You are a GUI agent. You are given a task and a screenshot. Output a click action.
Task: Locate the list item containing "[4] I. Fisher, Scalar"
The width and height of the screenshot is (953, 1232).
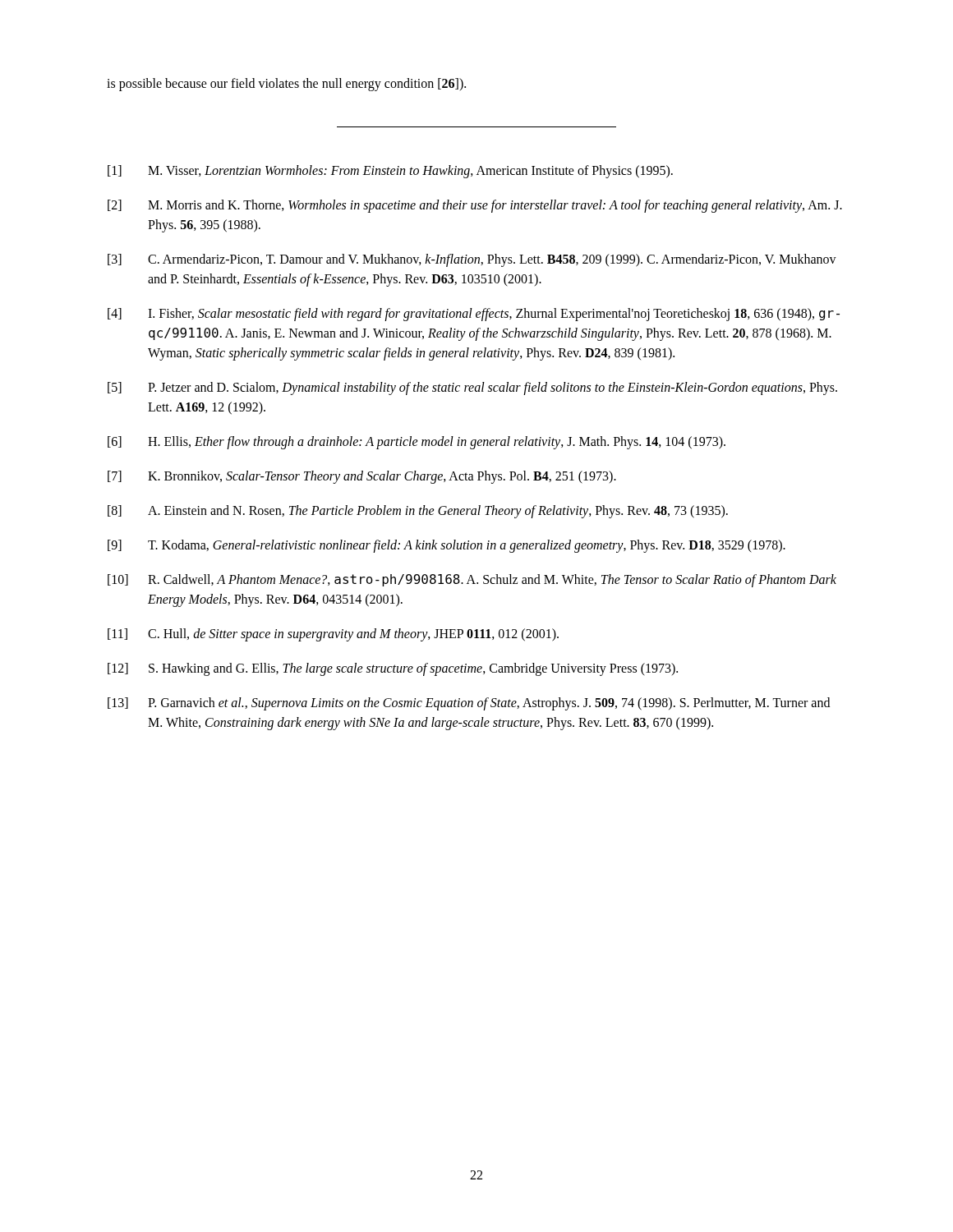476,334
